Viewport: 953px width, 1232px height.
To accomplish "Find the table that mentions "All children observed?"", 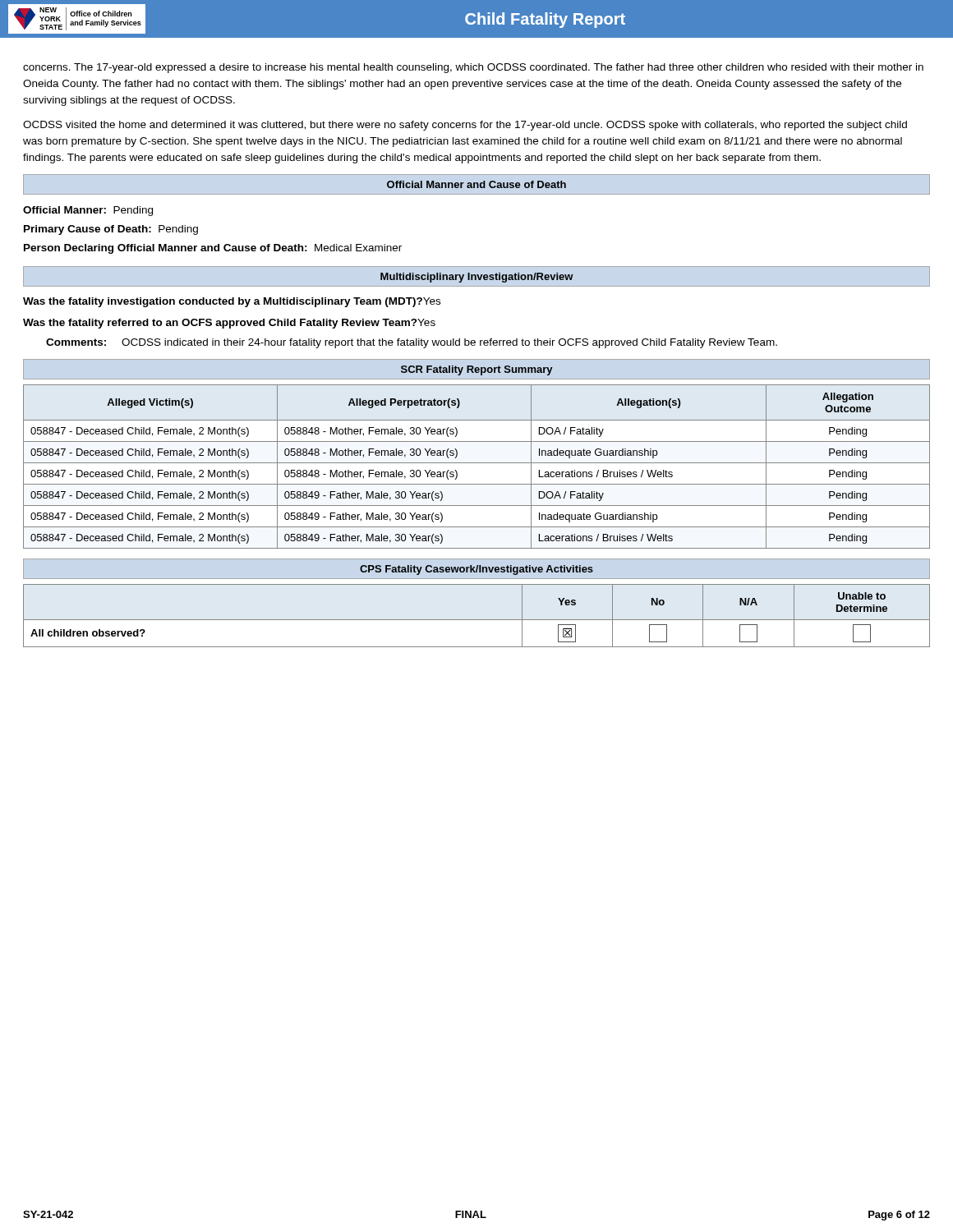I will [x=476, y=615].
